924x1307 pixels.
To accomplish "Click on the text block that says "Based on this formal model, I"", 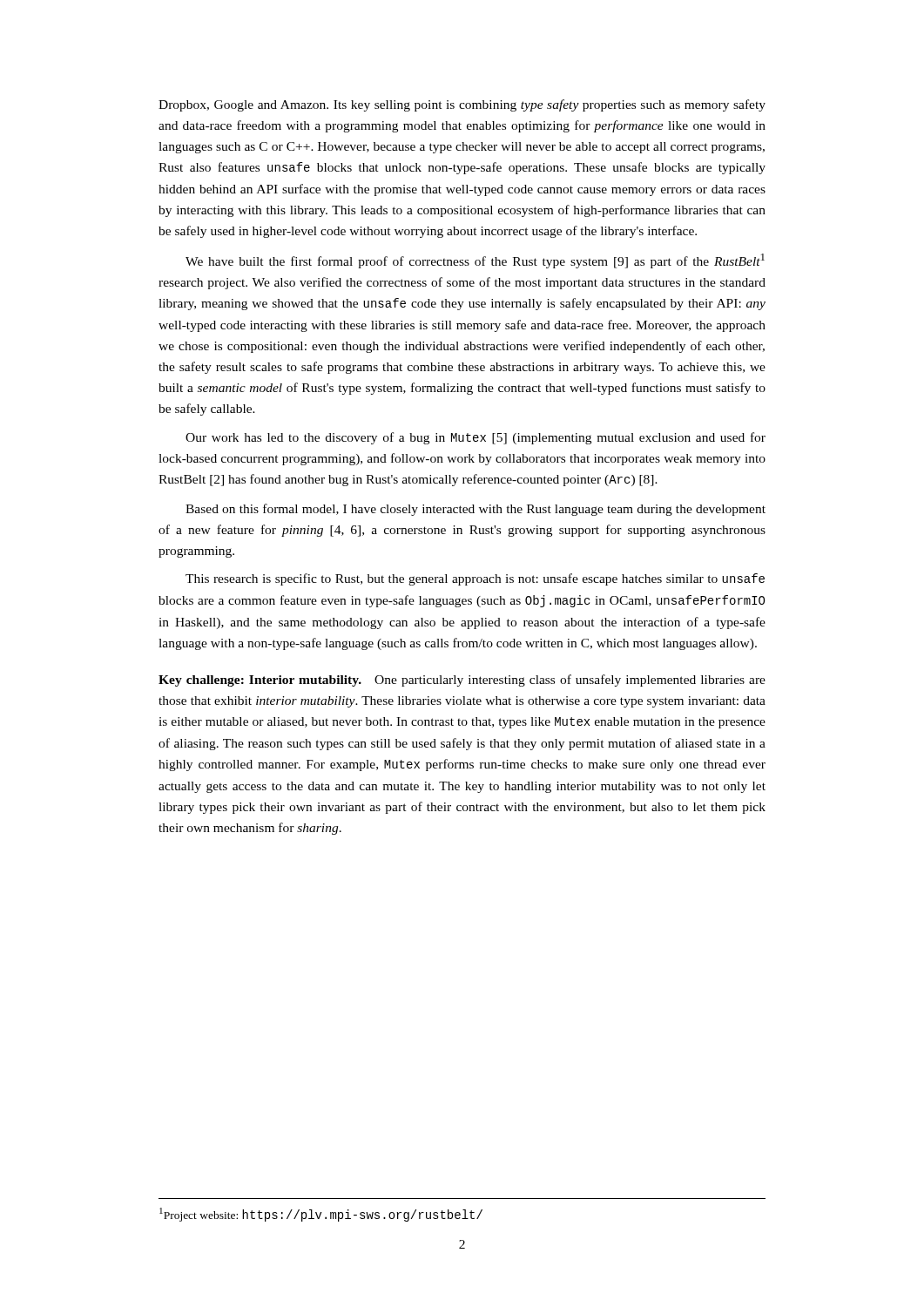I will [462, 529].
